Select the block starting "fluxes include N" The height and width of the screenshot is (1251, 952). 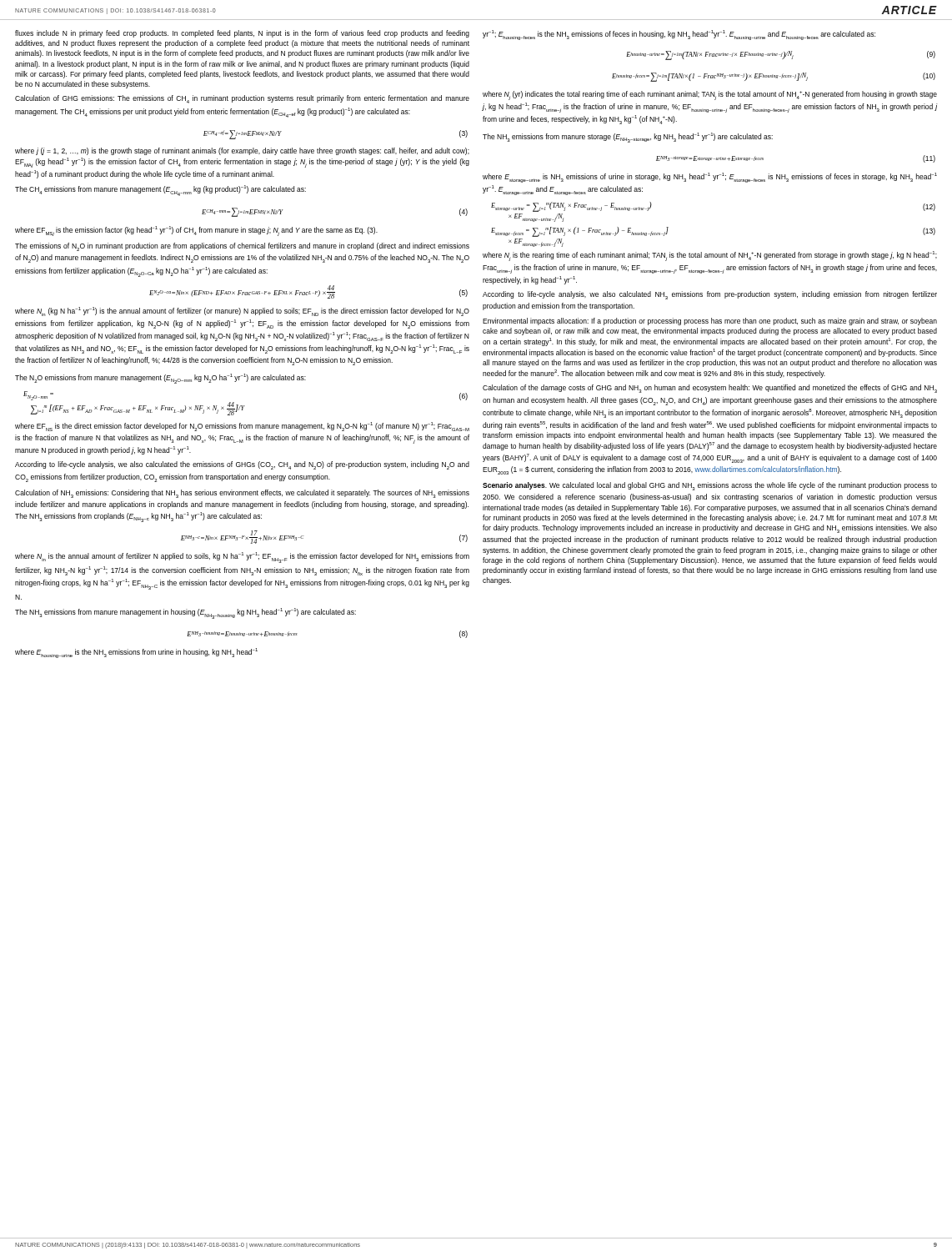tap(242, 59)
